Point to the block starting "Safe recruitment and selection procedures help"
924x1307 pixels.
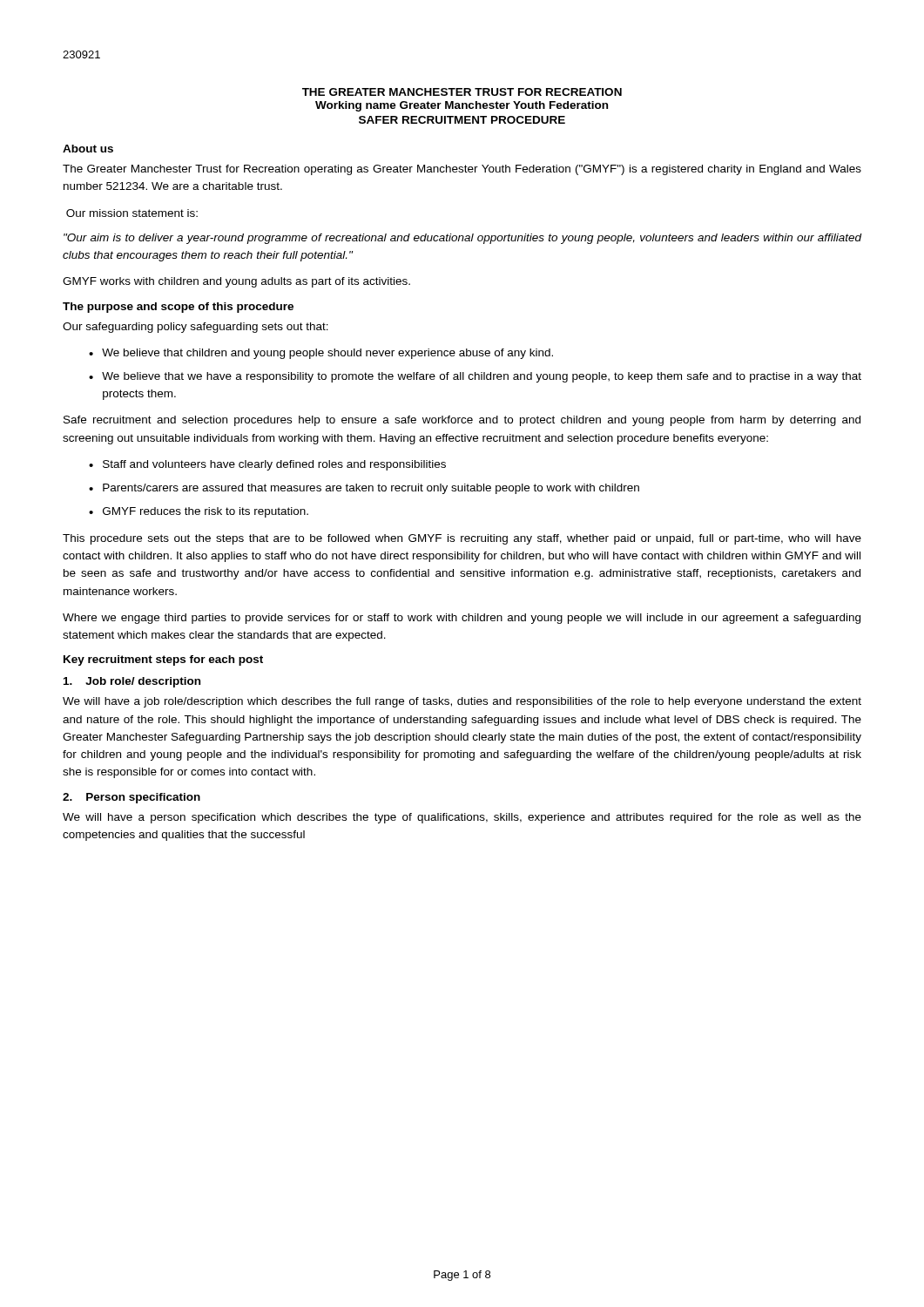click(462, 429)
